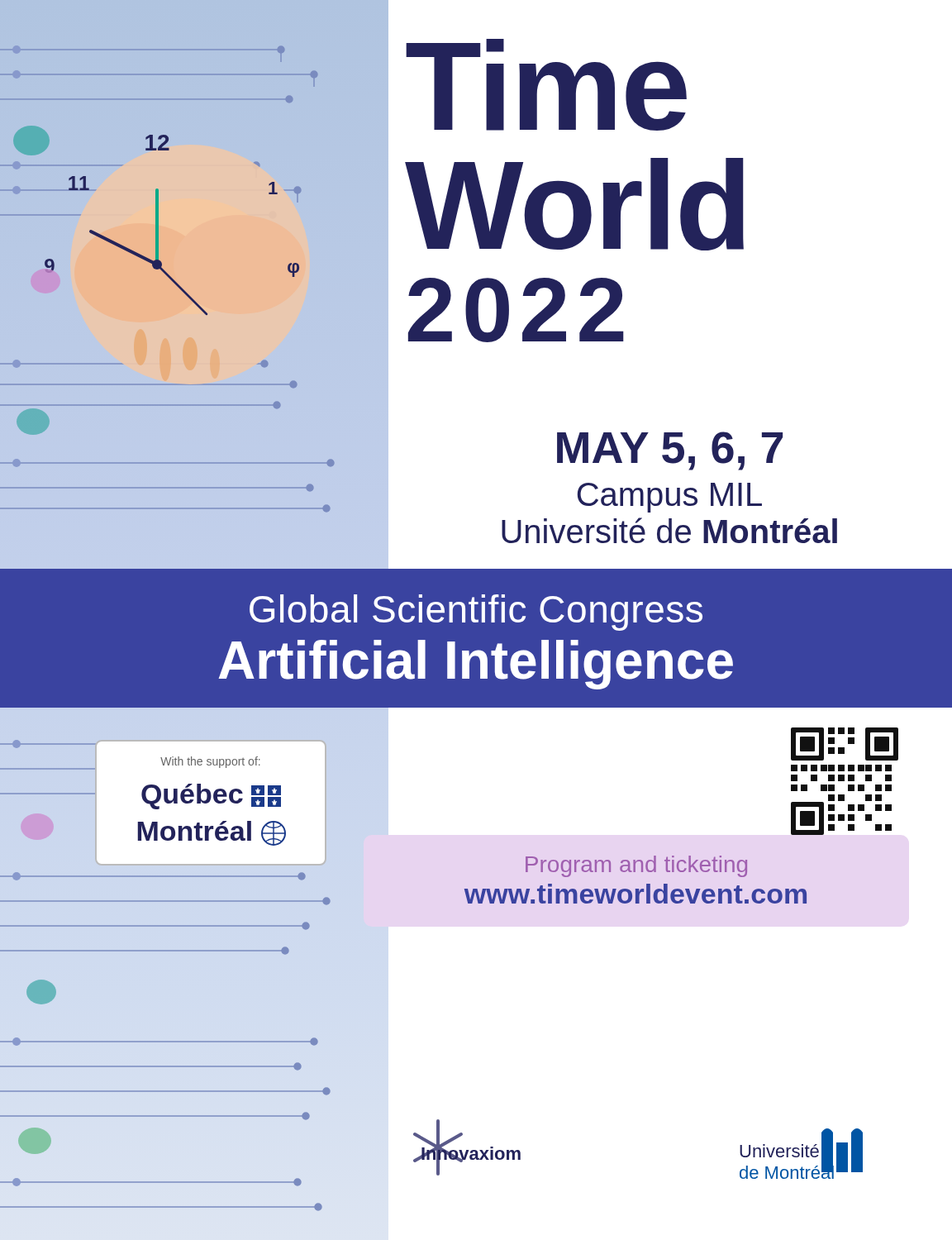Find "Global Scientific Congress Artificial Intelligence" on this page
The image size is (952, 1240).
click(476, 639)
